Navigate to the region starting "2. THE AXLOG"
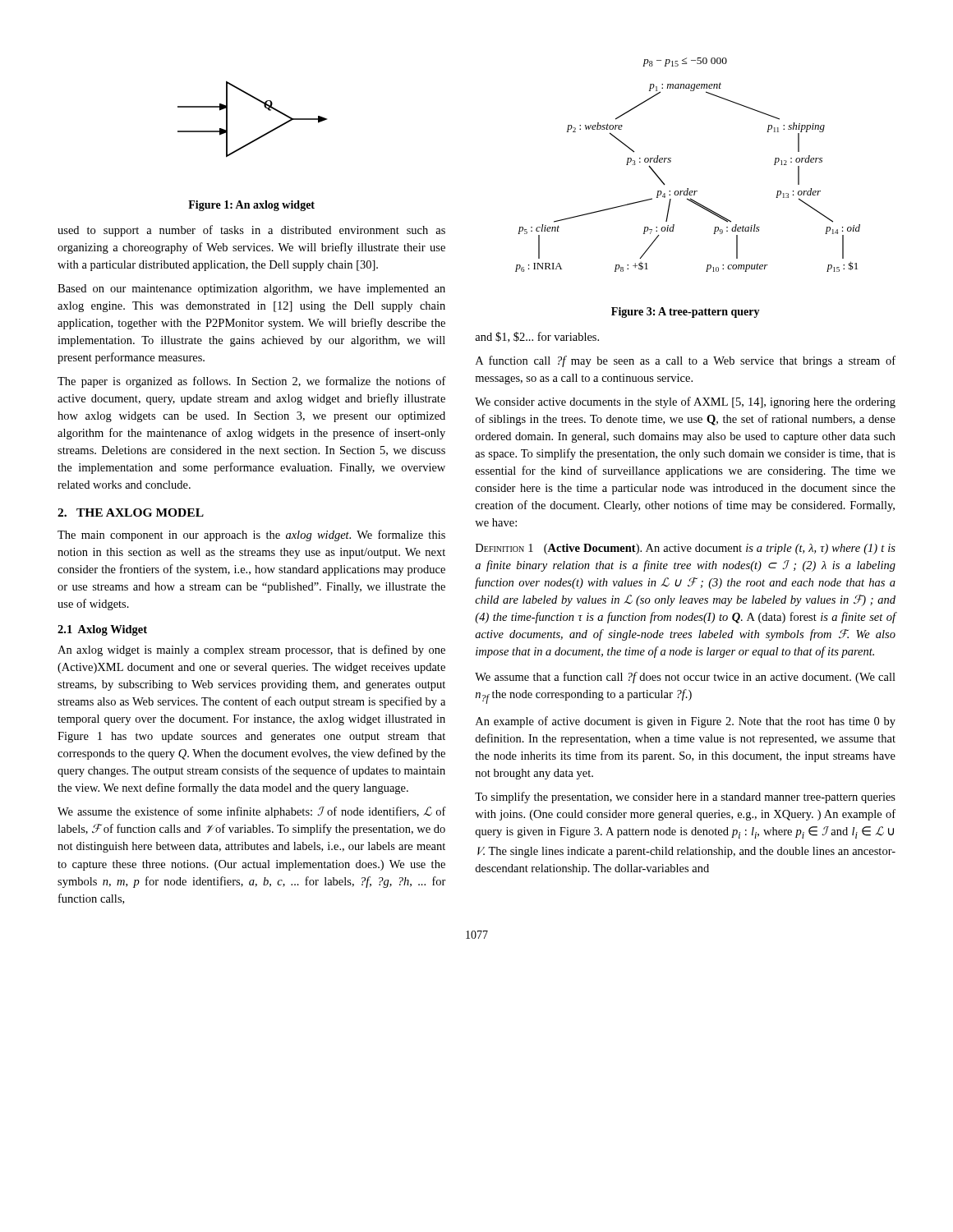This screenshot has width=953, height=1232. (131, 512)
